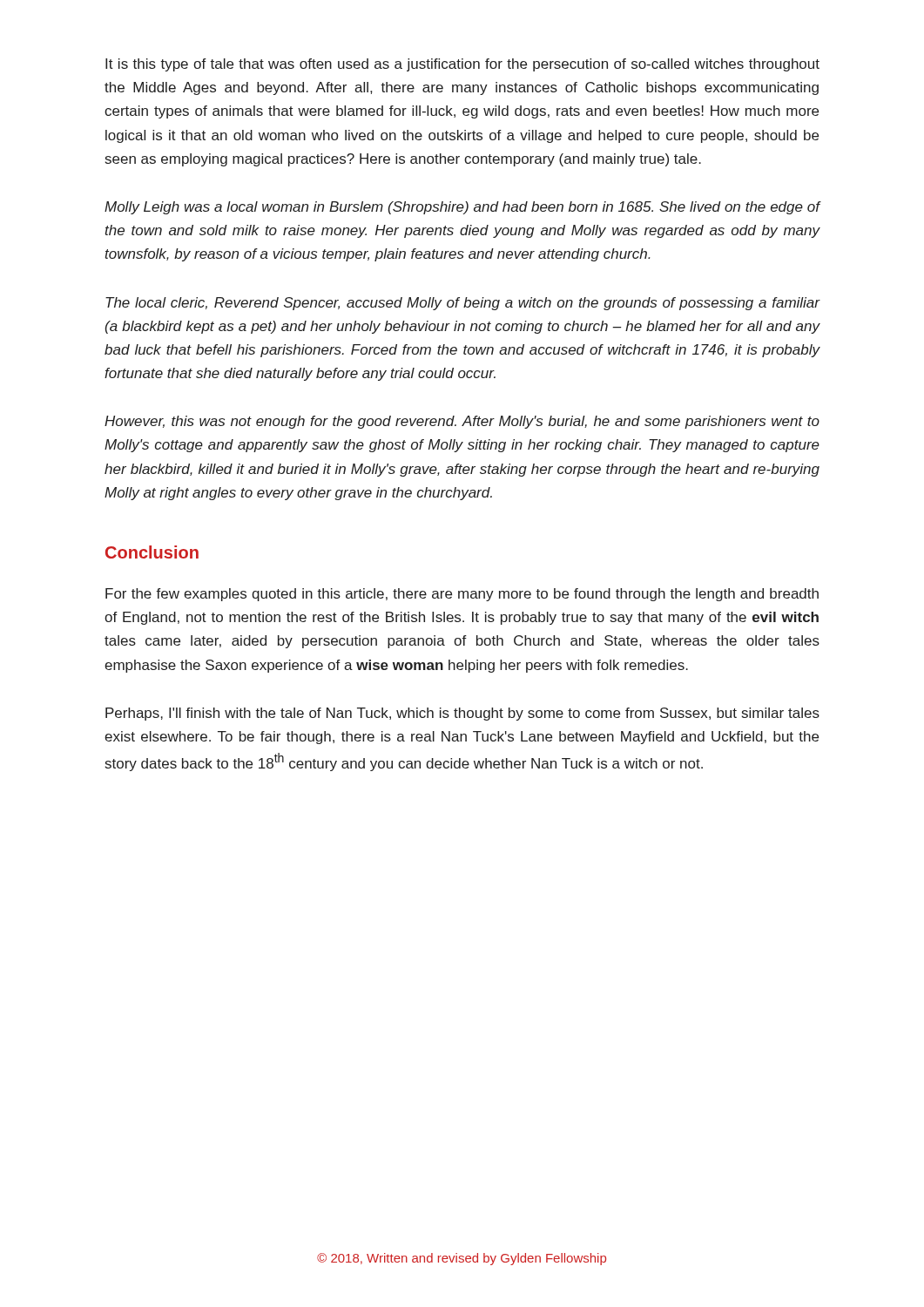Navigate to the element starting "Molly Leigh was"
This screenshot has width=924, height=1307.
[462, 231]
